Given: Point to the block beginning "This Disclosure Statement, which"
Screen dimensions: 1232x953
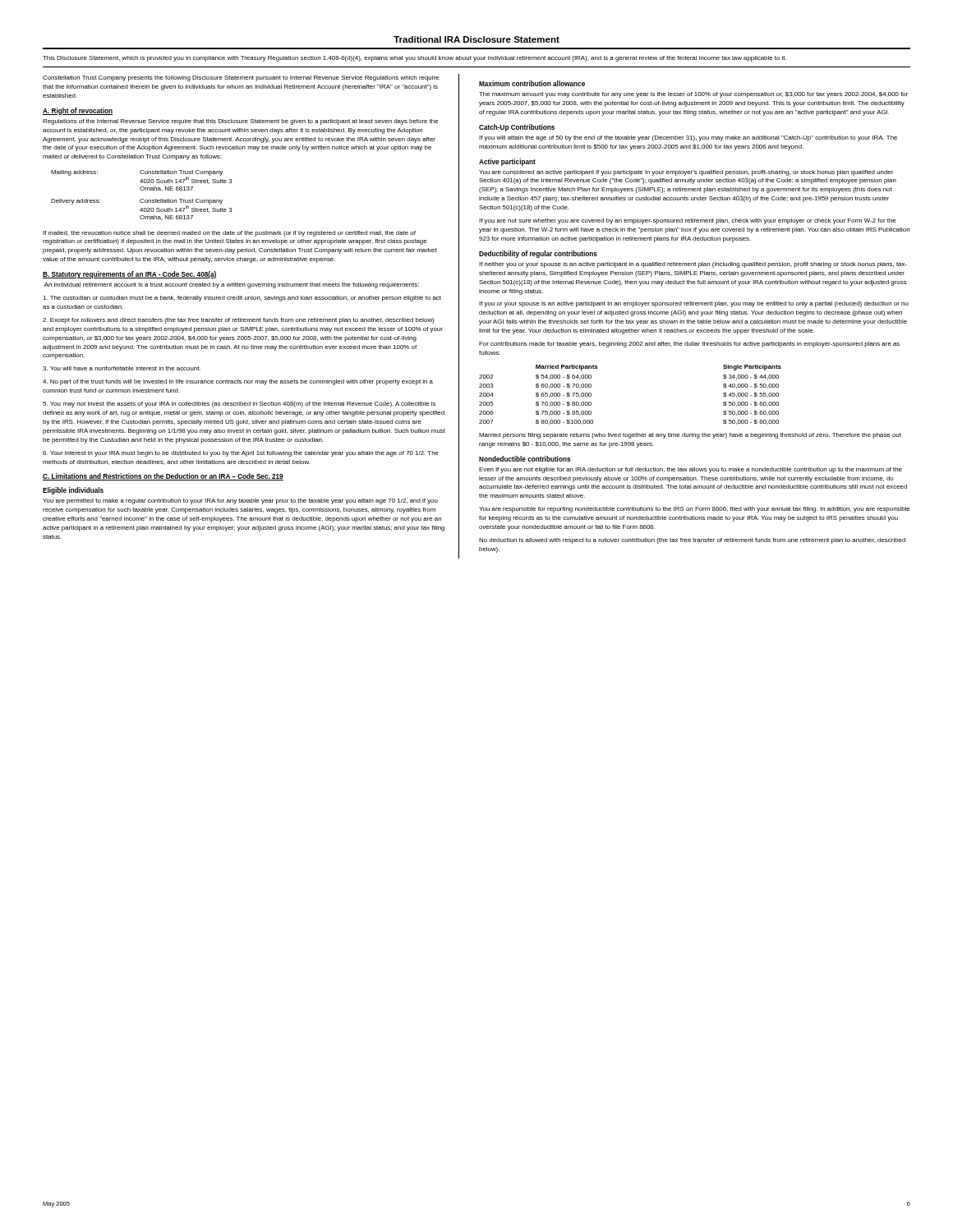Looking at the screenshot, I should (x=415, y=58).
